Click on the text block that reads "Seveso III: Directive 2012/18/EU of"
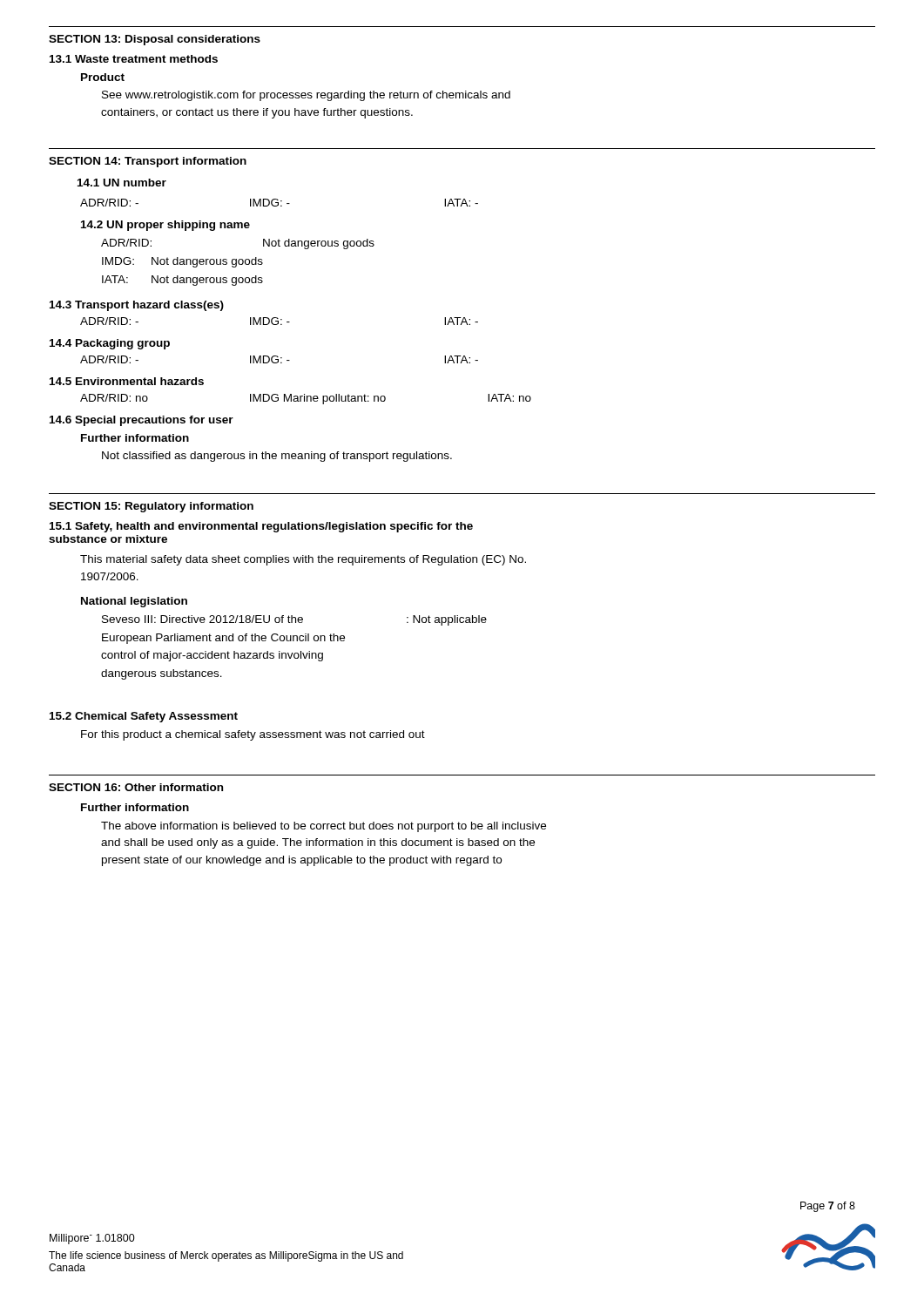Viewport: 924px width, 1307px height. tap(294, 620)
